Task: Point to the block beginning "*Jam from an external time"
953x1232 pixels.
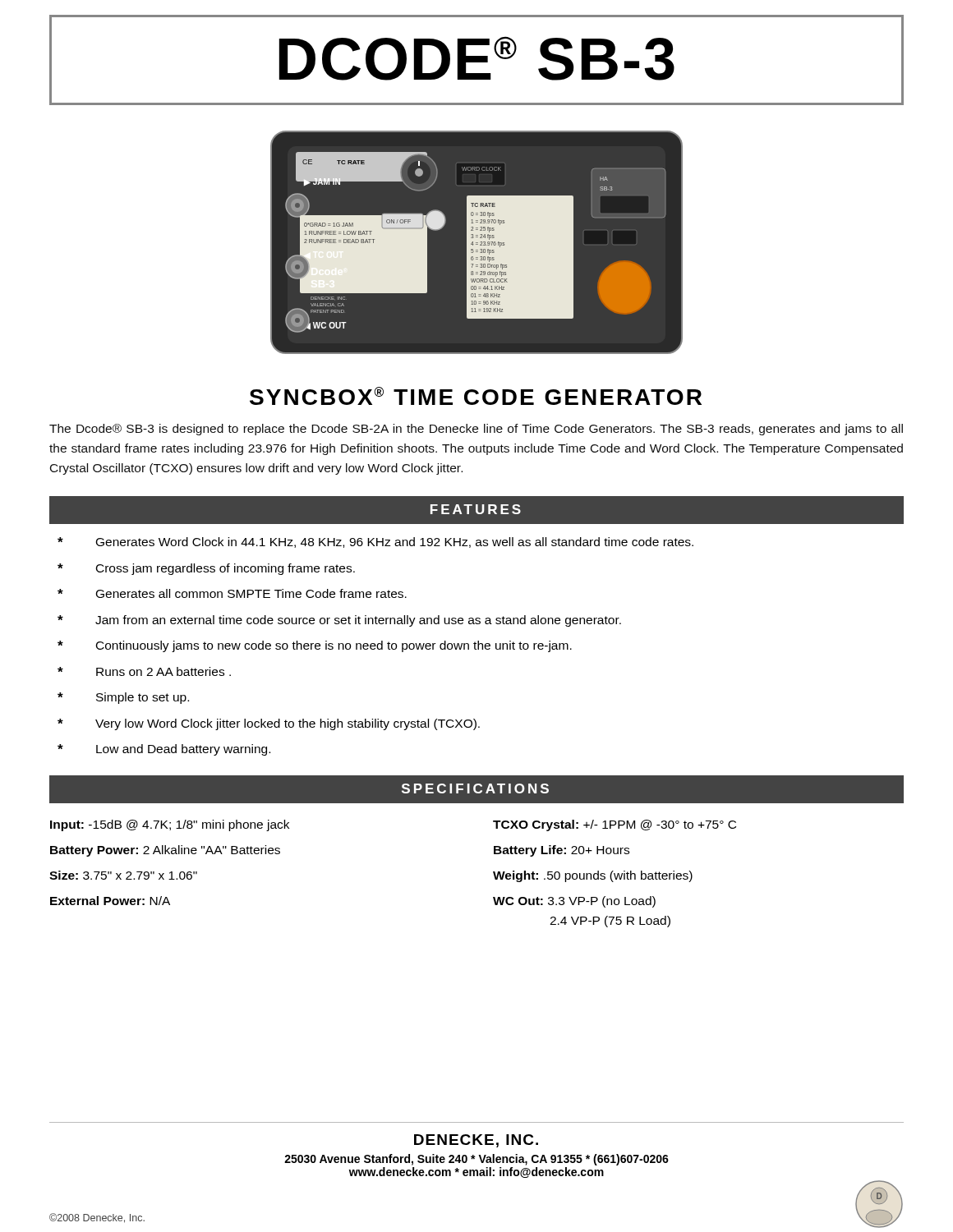Action: 340,620
